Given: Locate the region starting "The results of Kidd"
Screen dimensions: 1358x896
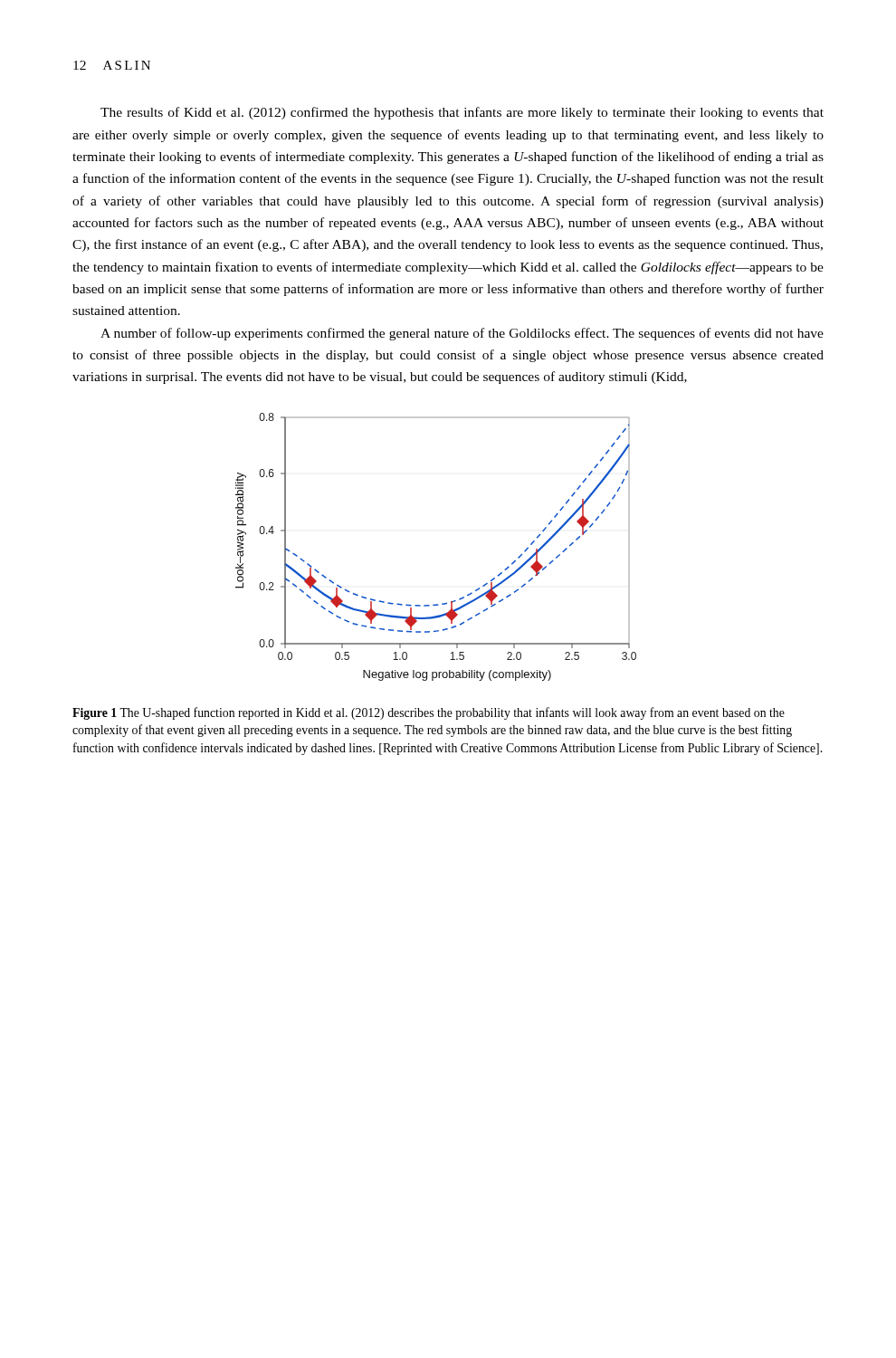Looking at the screenshot, I should [448, 211].
